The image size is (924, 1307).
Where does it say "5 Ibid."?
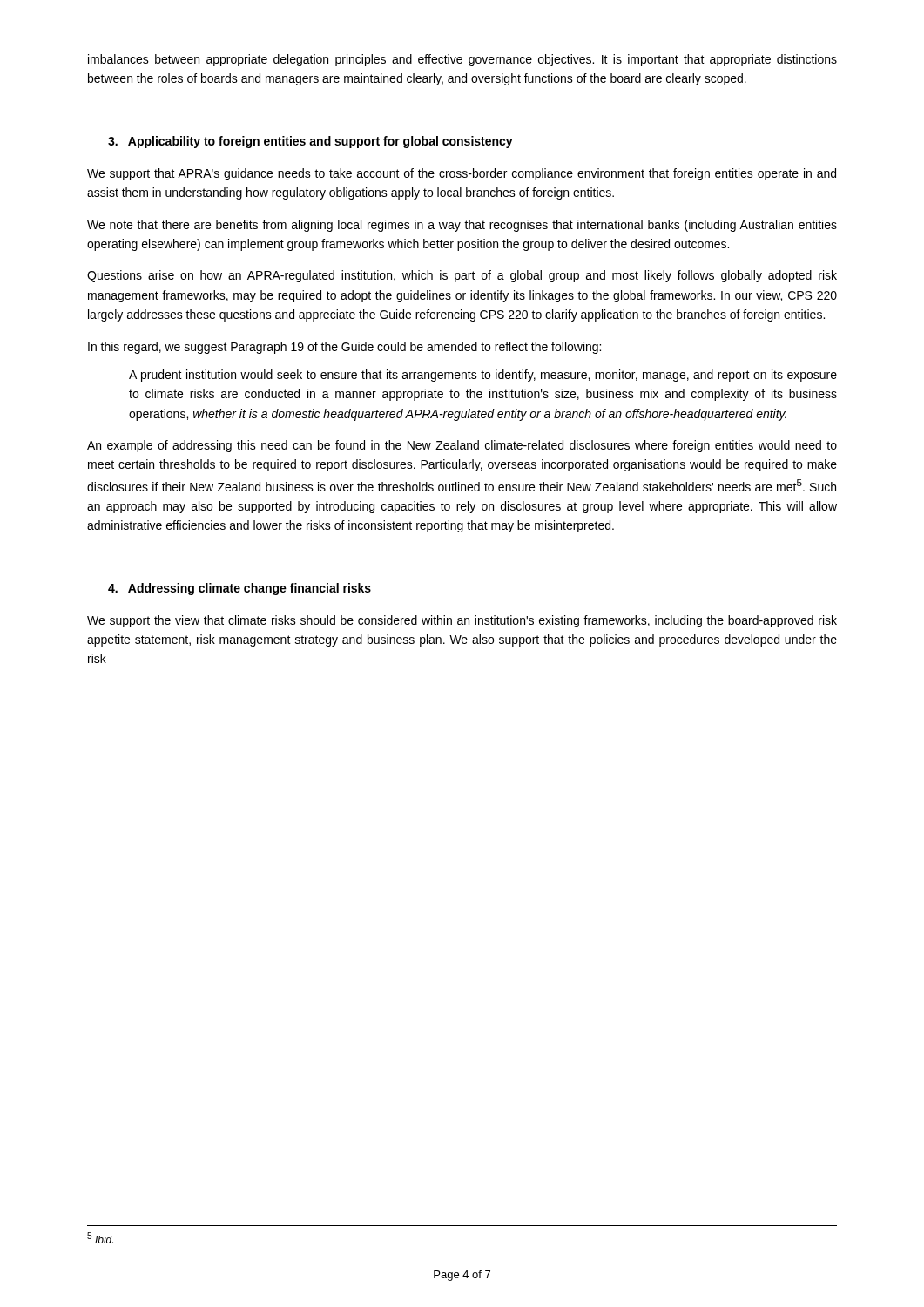[x=101, y=1239]
